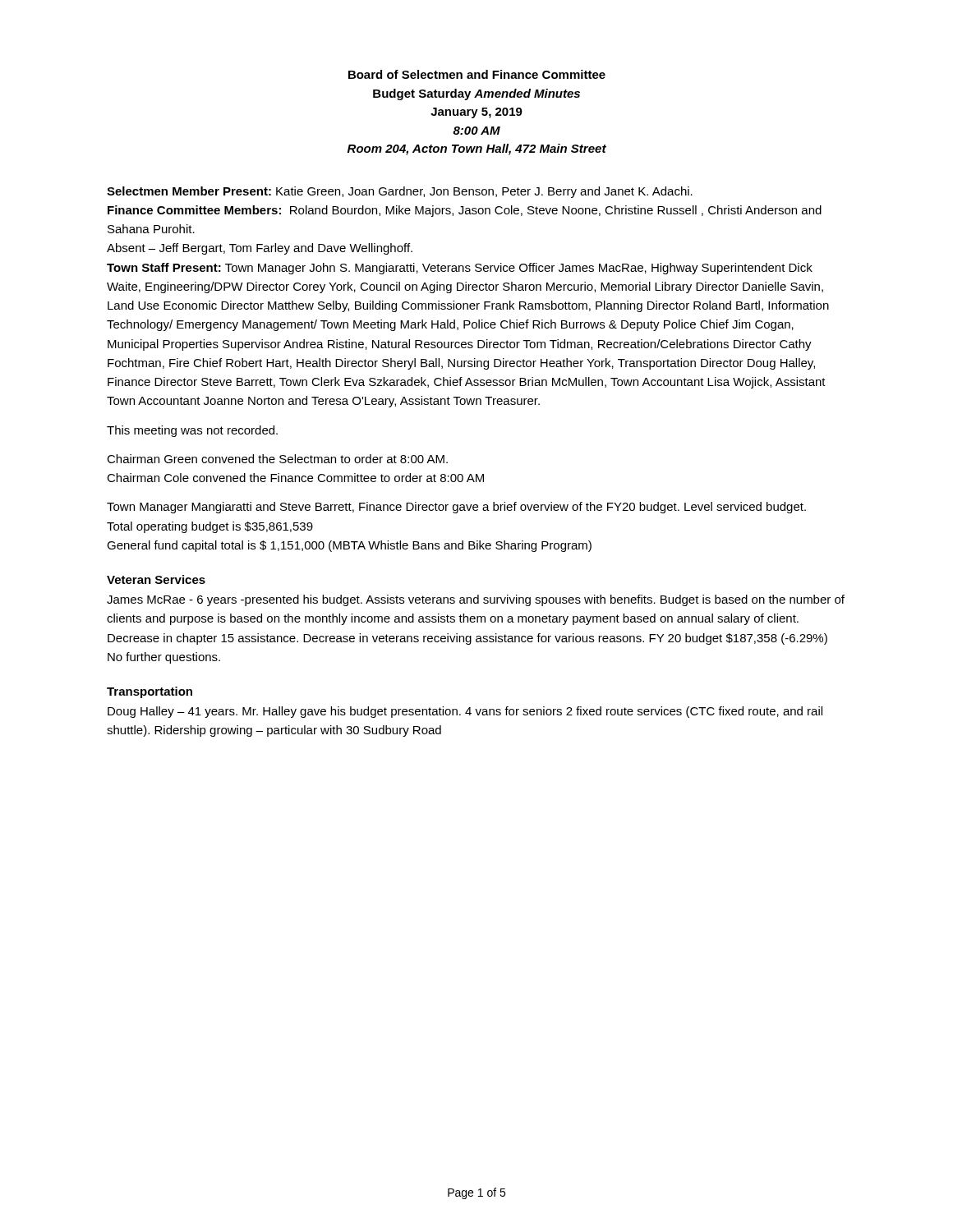The width and height of the screenshot is (953, 1232).
Task: Point to the region starting "Selectmen Member Present: Katie Green, Joan"
Action: click(468, 296)
